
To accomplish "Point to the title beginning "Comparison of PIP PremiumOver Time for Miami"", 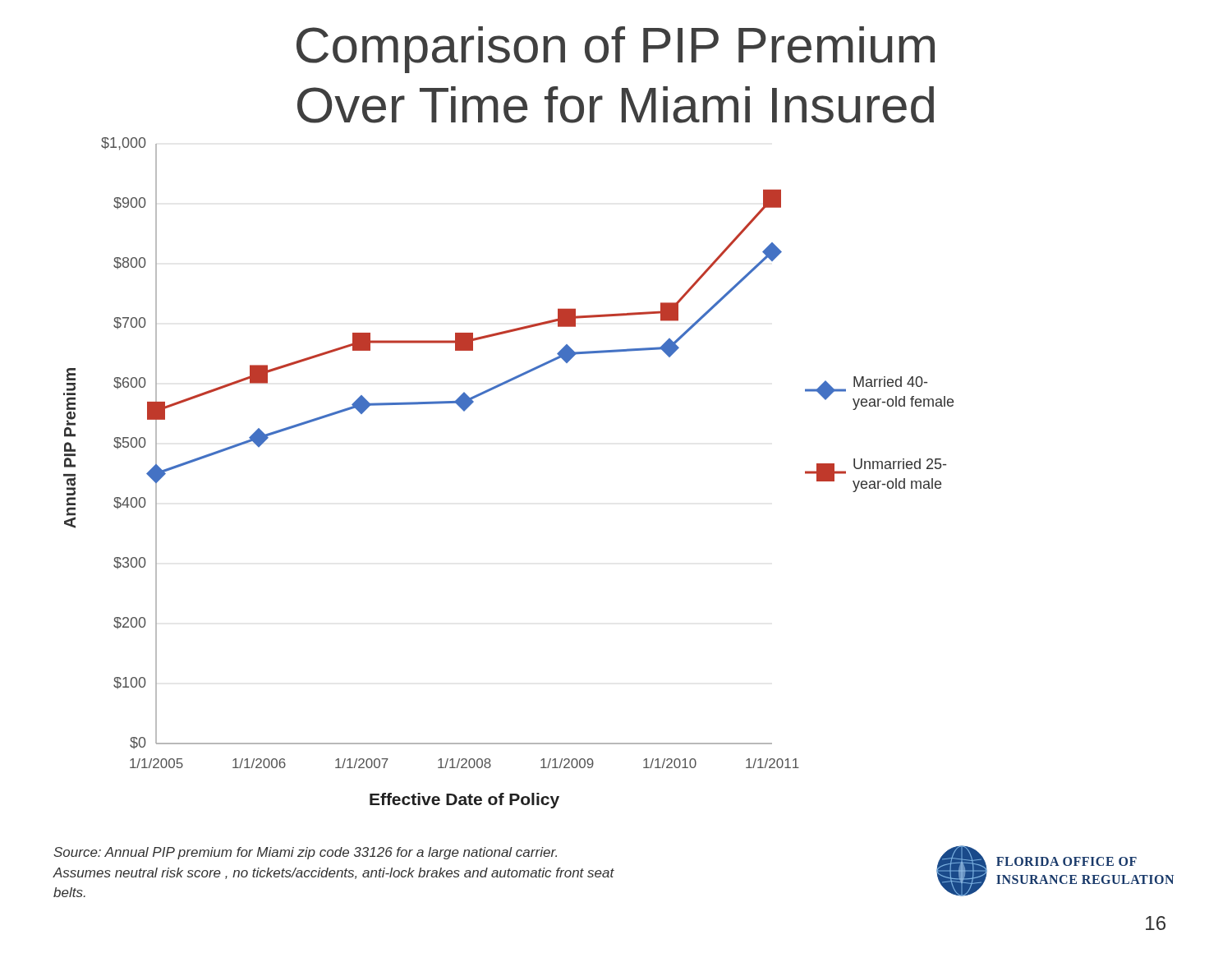I will coord(616,75).
